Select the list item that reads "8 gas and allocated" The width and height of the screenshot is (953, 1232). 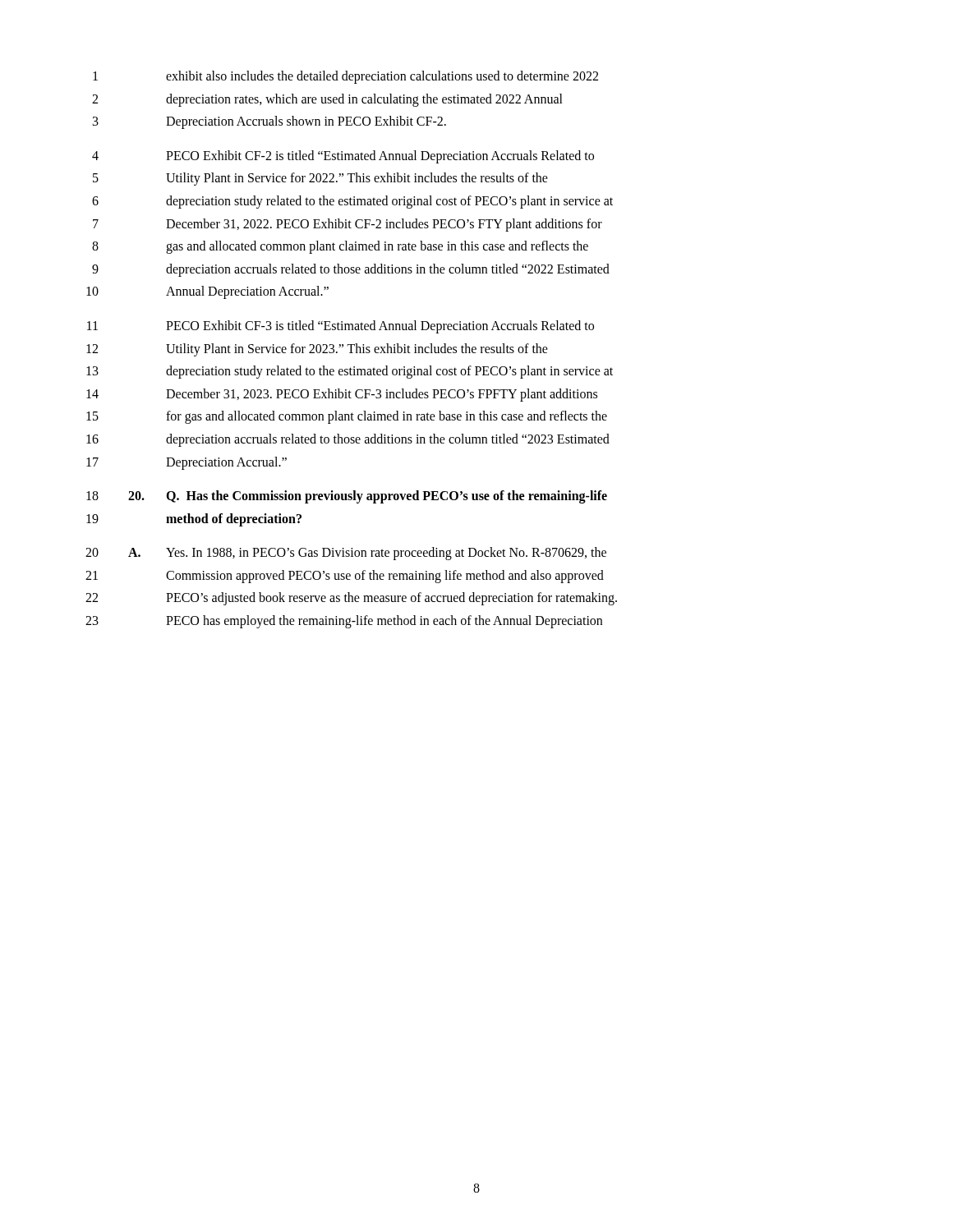(476, 246)
